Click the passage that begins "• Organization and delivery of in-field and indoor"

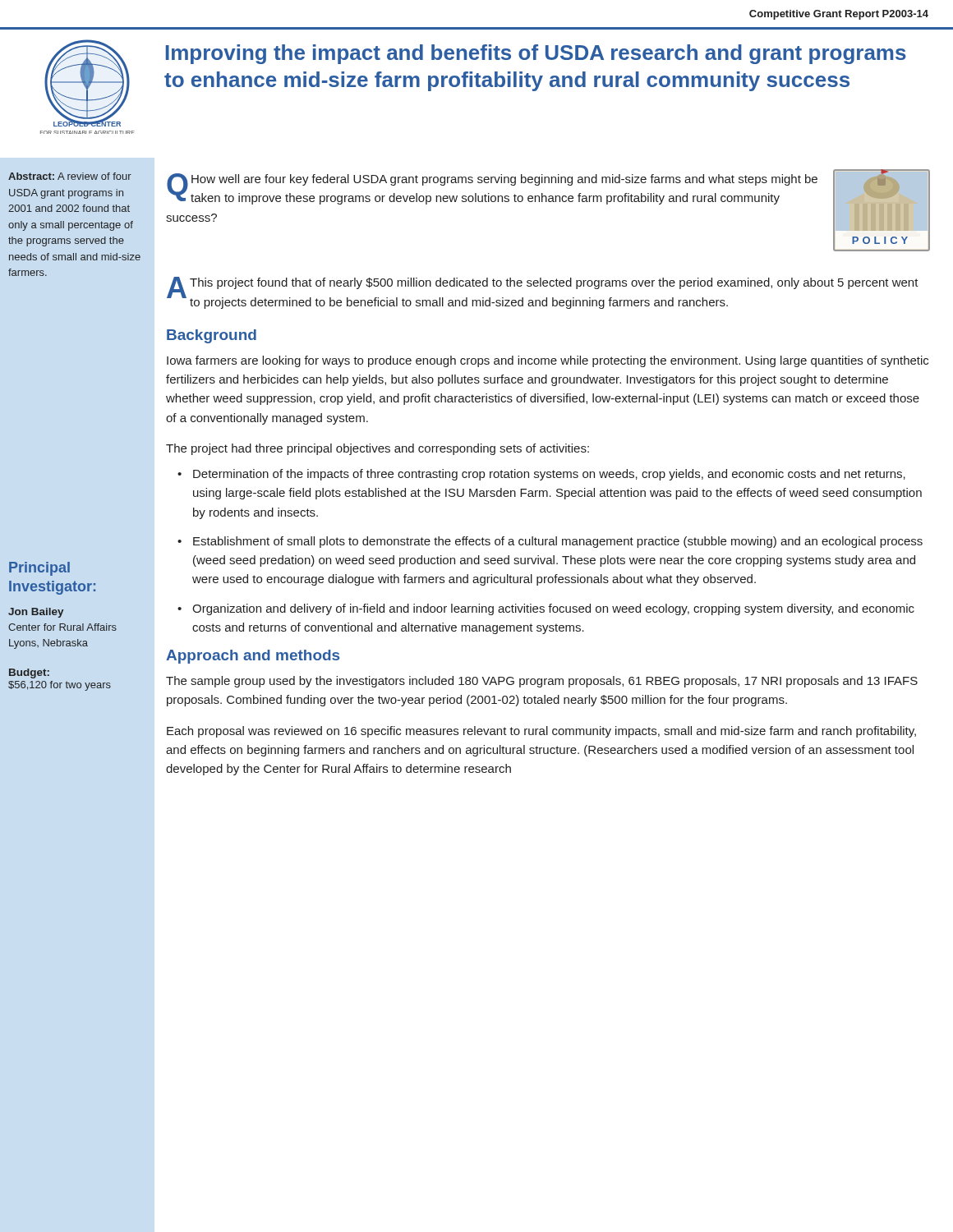tap(554, 617)
